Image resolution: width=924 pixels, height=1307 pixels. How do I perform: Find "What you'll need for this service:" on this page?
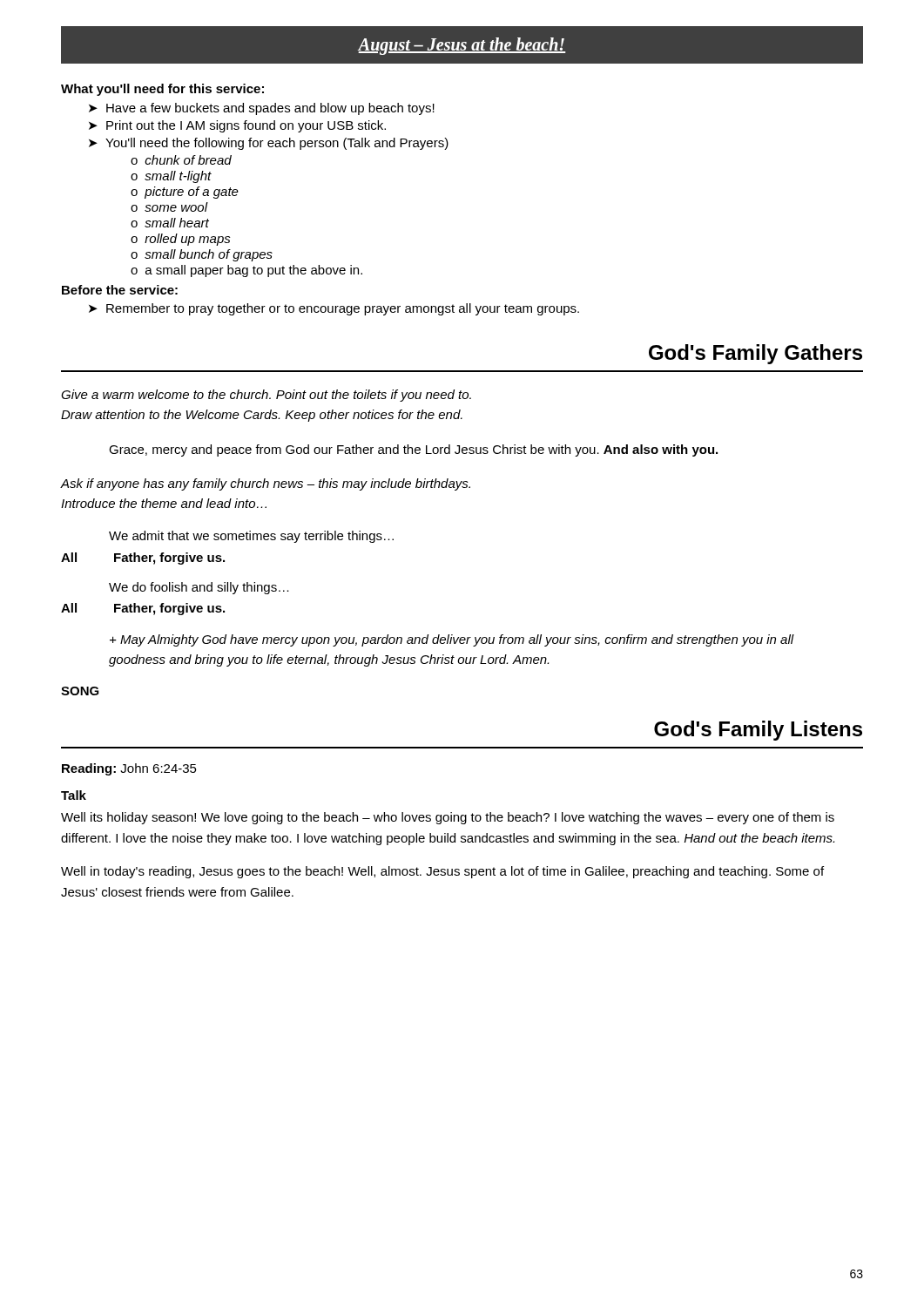(x=163, y=88)
